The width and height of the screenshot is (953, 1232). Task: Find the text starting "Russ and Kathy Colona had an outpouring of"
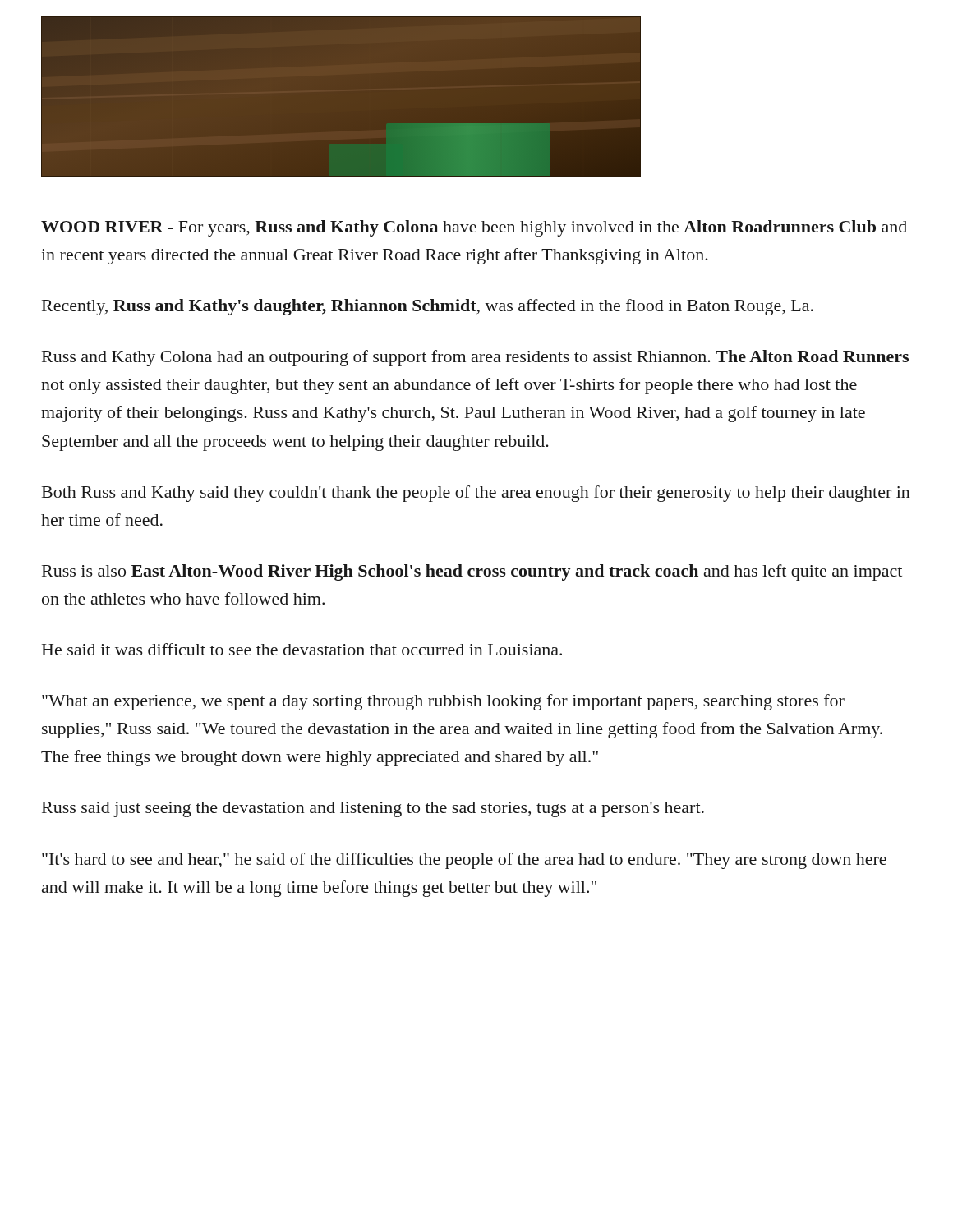point(475,398)
